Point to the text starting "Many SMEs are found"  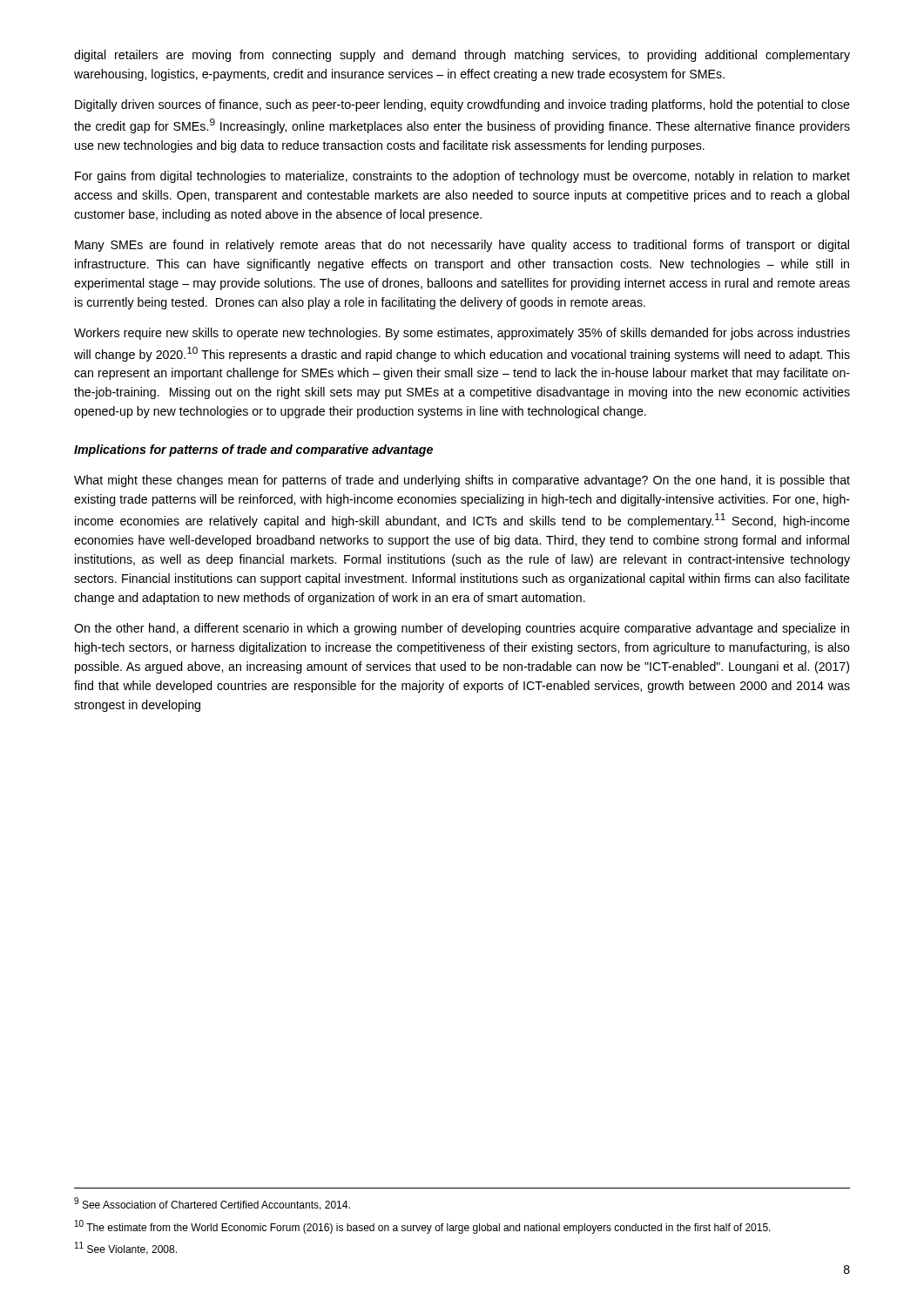coord(462,273)
